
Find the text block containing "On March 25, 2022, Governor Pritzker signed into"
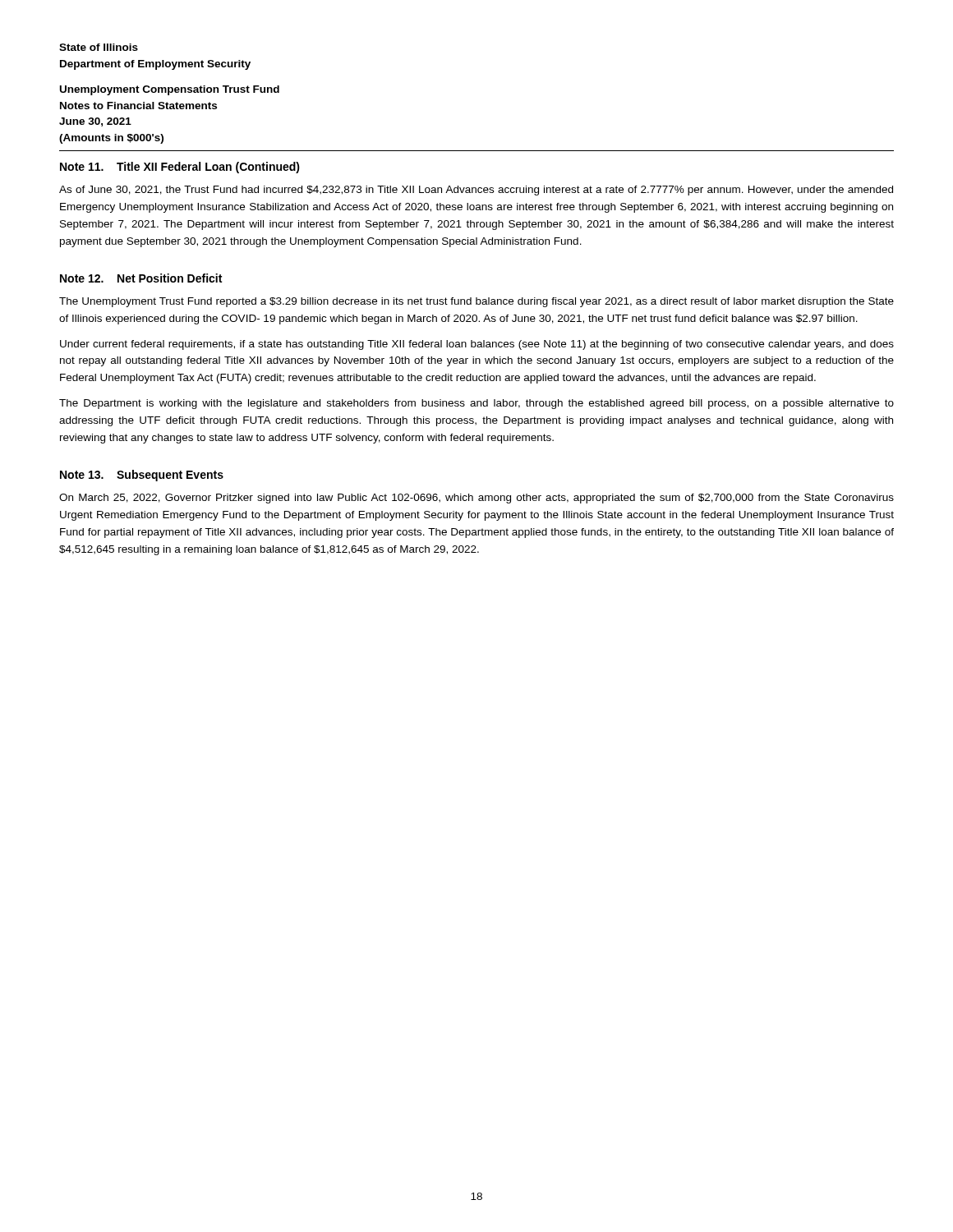pyautogui.click(x=476, y=523)
